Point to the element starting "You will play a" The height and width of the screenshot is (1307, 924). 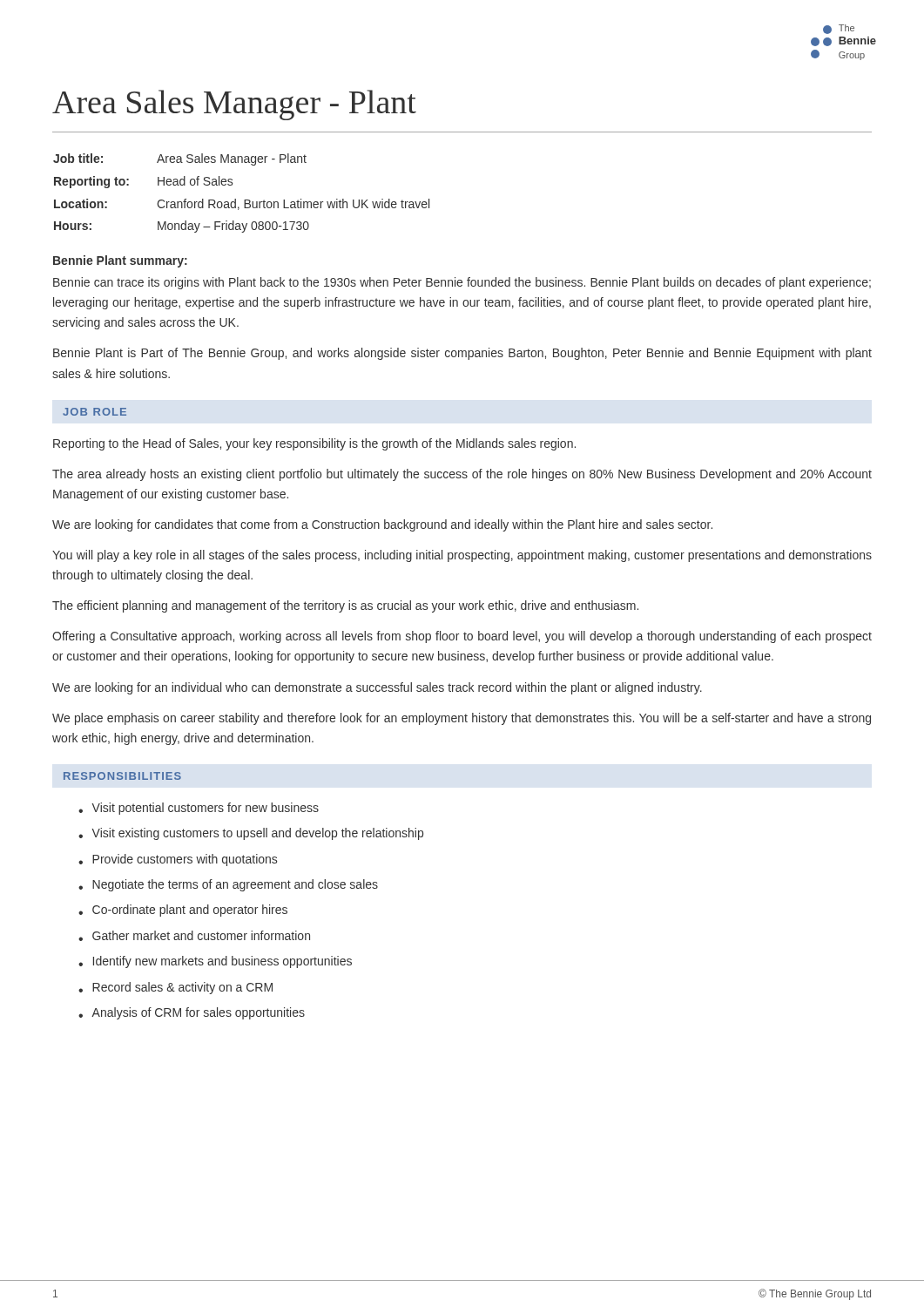click(462, 565)
